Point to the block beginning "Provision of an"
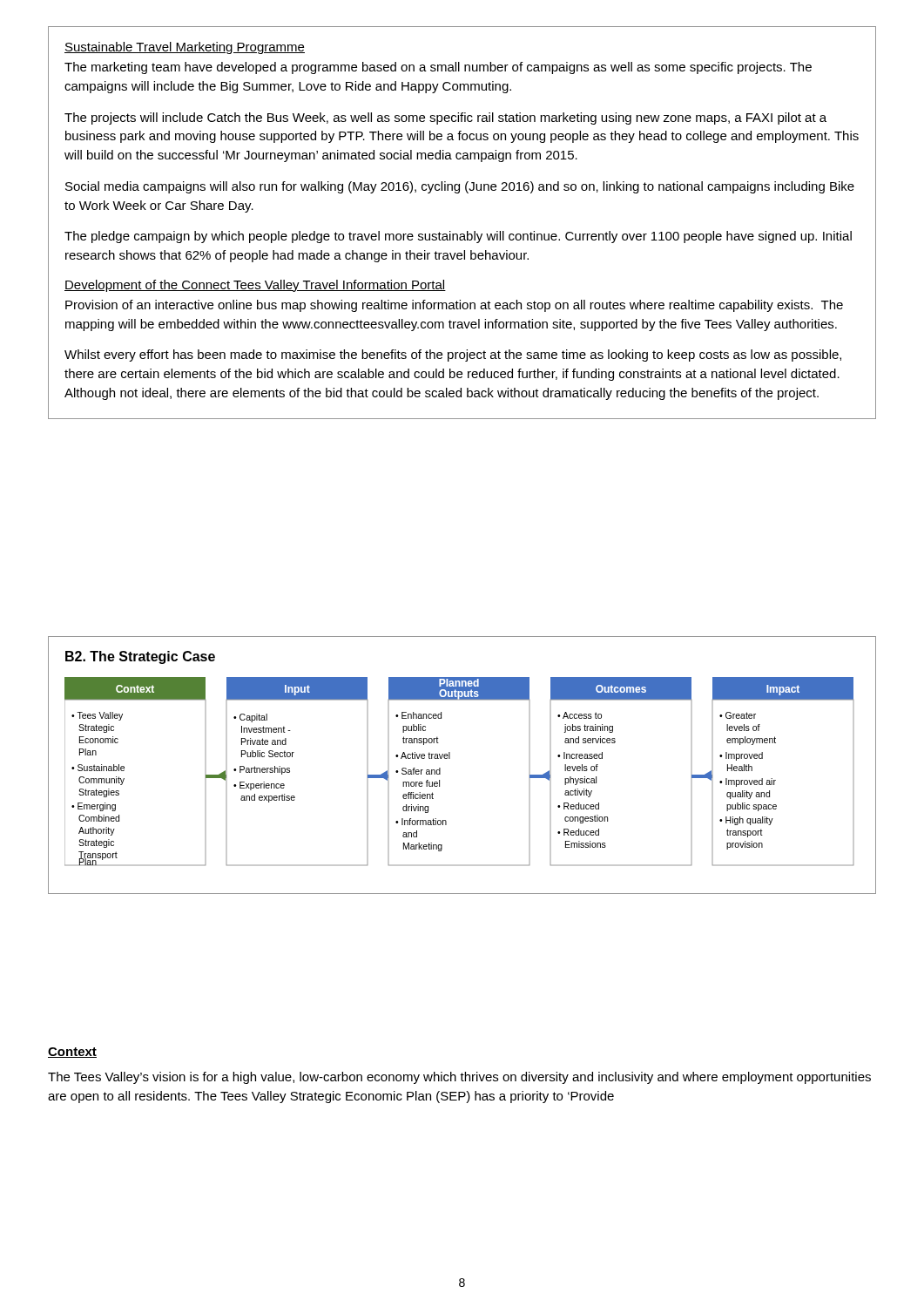The image size is (924, 1307). pos(454,314)
